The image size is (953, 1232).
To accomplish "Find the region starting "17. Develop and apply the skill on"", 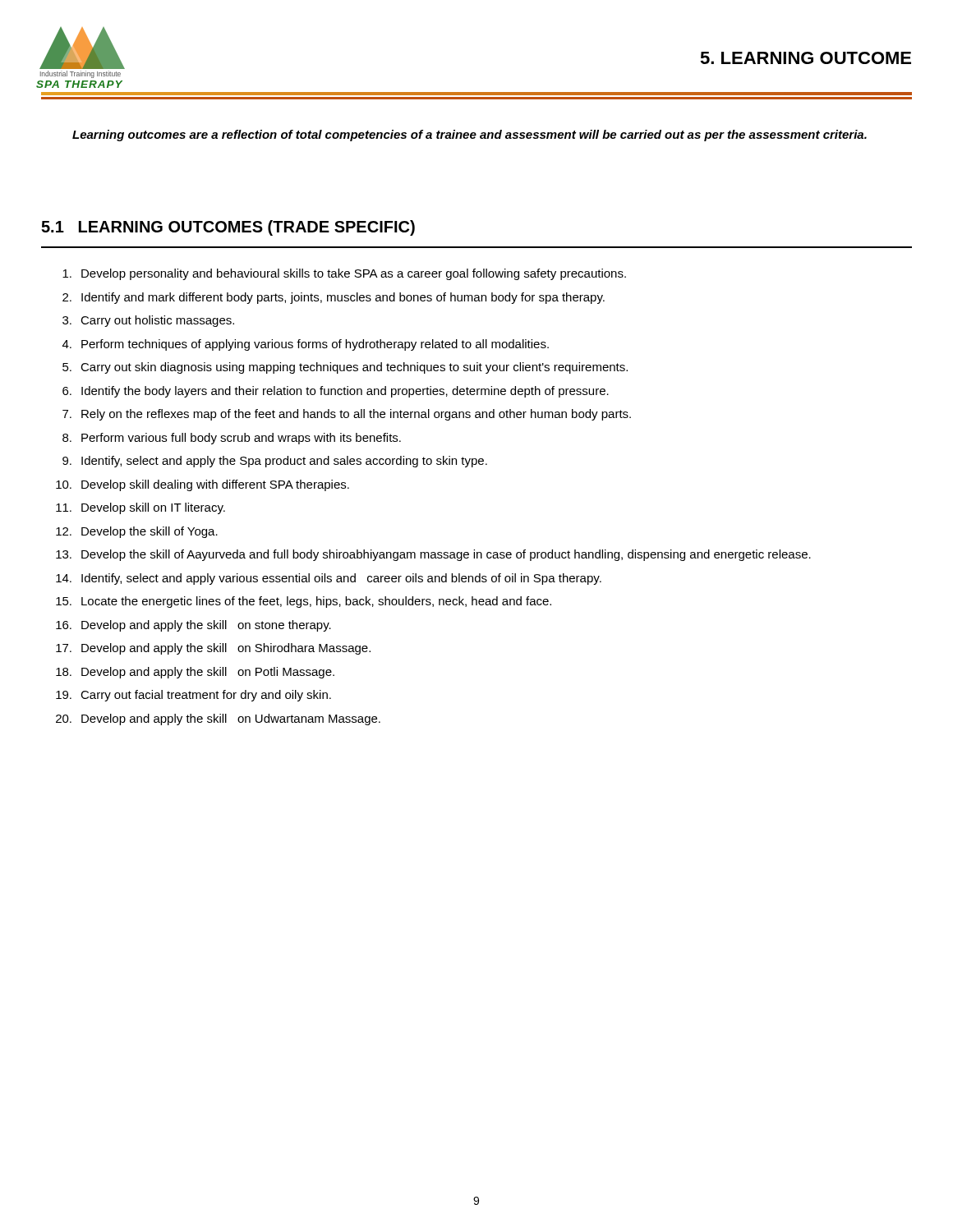I will tap(213, 649).
